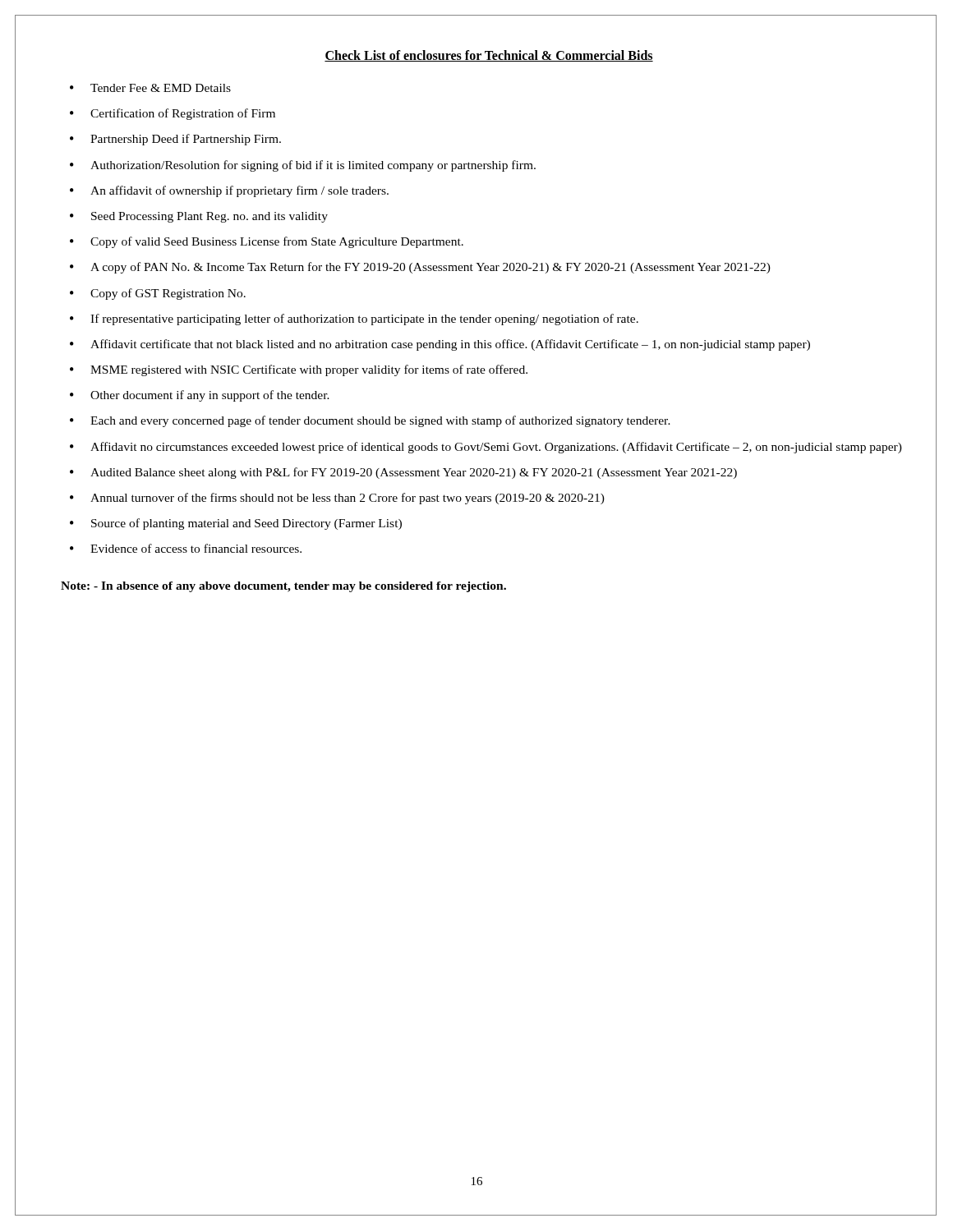Click the passage that begins "• Source of"
This screenshot has height=1232, width=953.
[x=236, y=524]
